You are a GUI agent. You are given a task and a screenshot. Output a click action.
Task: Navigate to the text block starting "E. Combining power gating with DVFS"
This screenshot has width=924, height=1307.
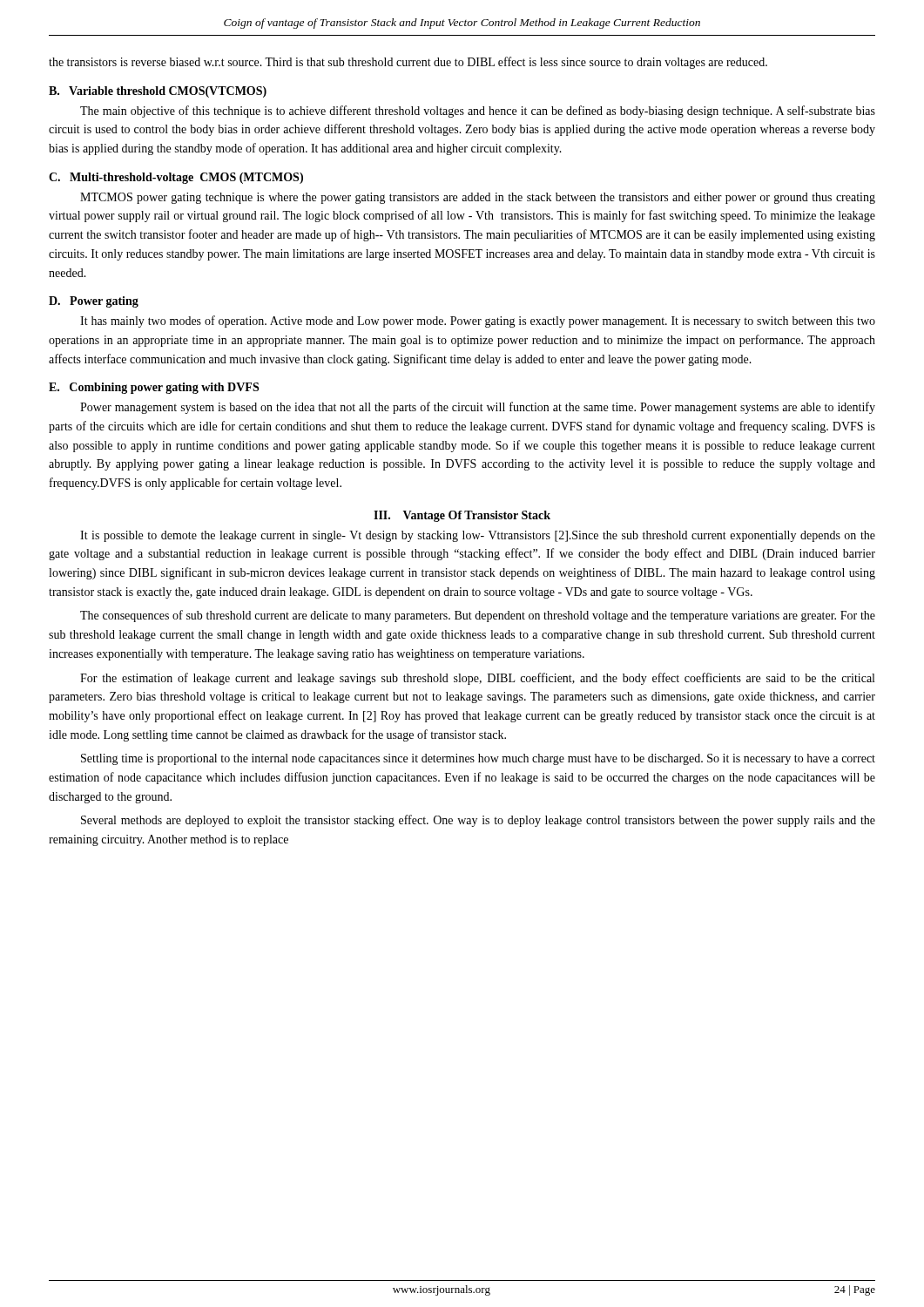(x=154, y=388)
